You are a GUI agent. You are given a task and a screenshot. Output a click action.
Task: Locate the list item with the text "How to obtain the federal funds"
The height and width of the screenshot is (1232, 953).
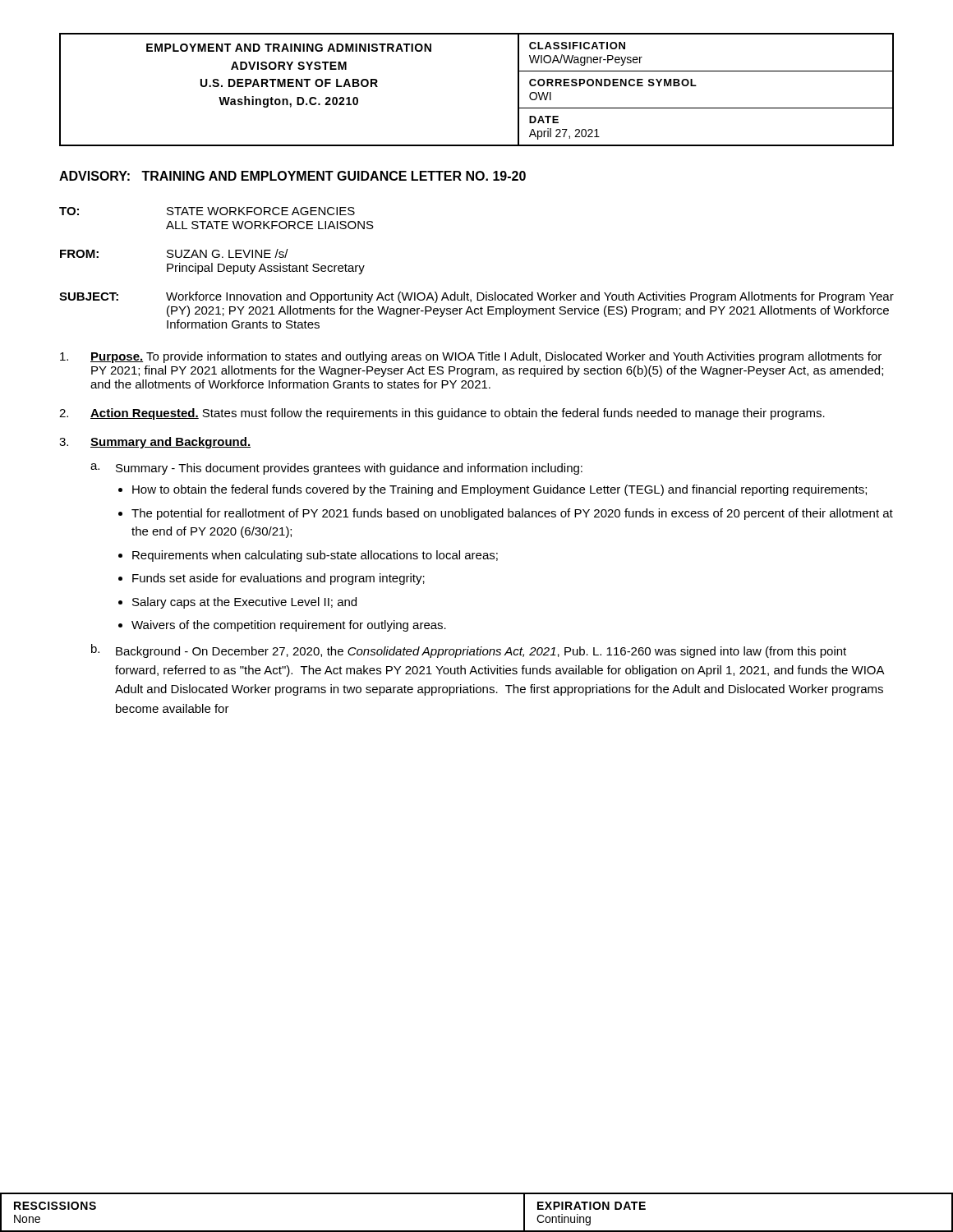[x=501, y=558]
